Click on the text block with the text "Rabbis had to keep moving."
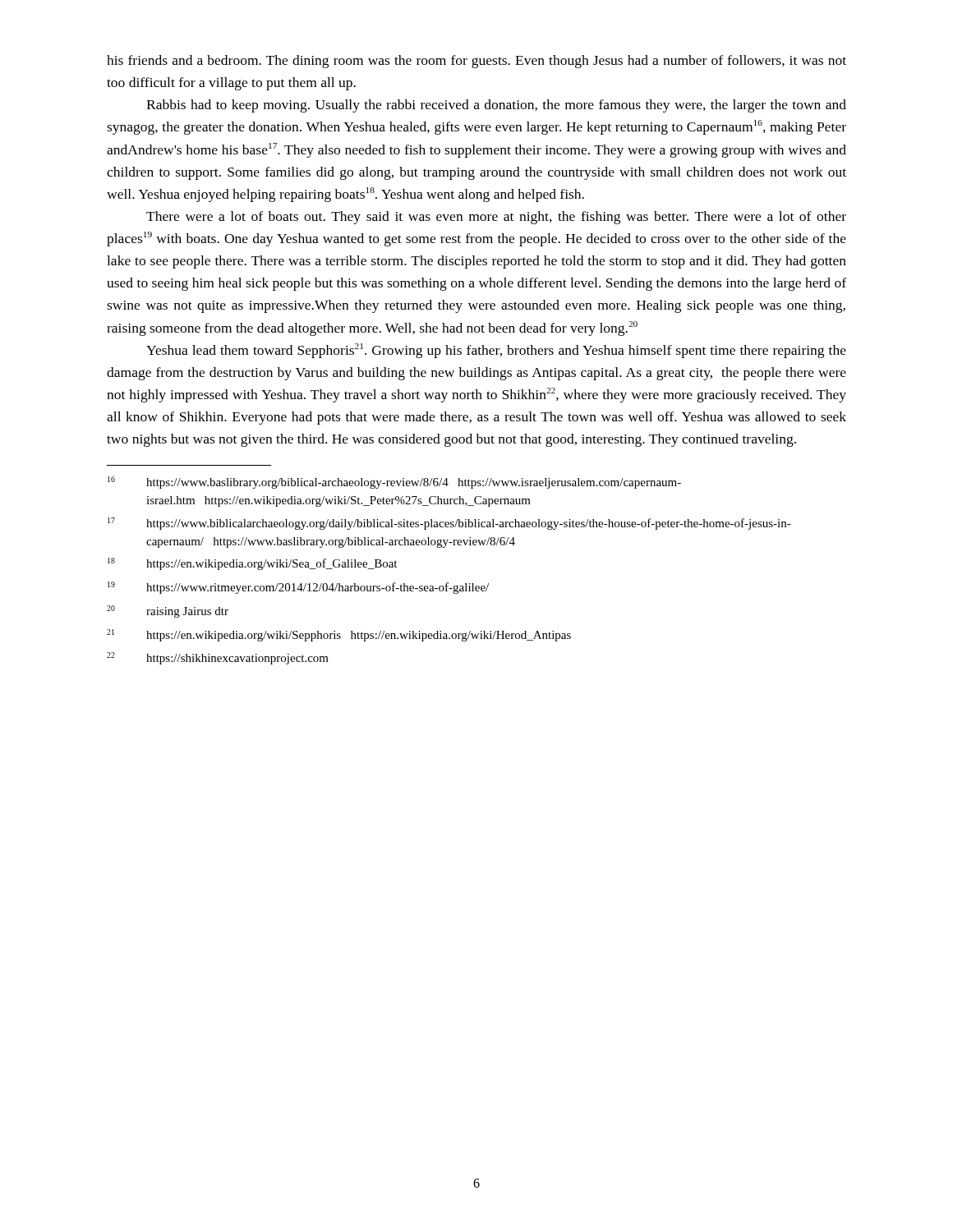 click(476, 150)
